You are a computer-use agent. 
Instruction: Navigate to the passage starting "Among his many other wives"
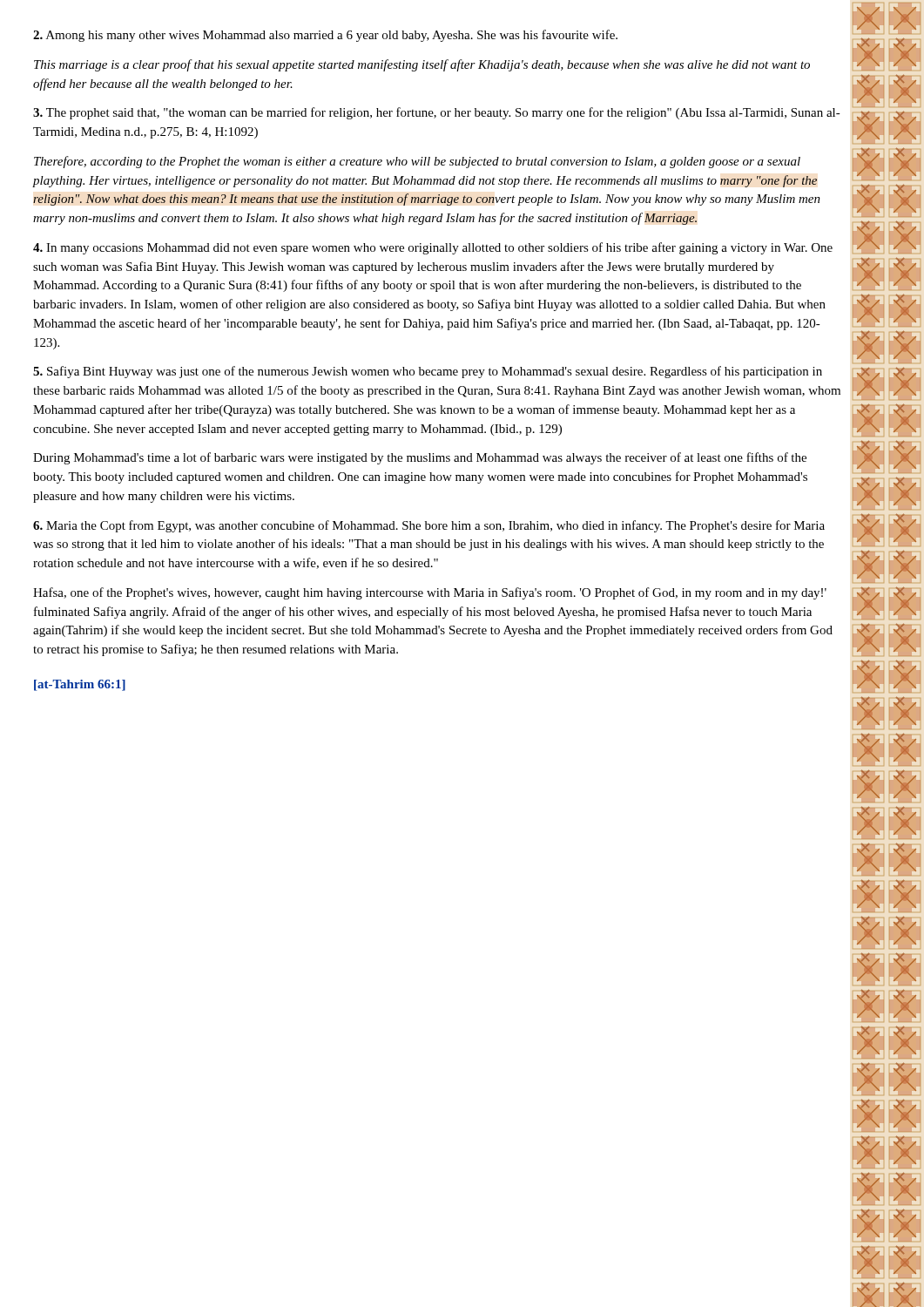326,35
